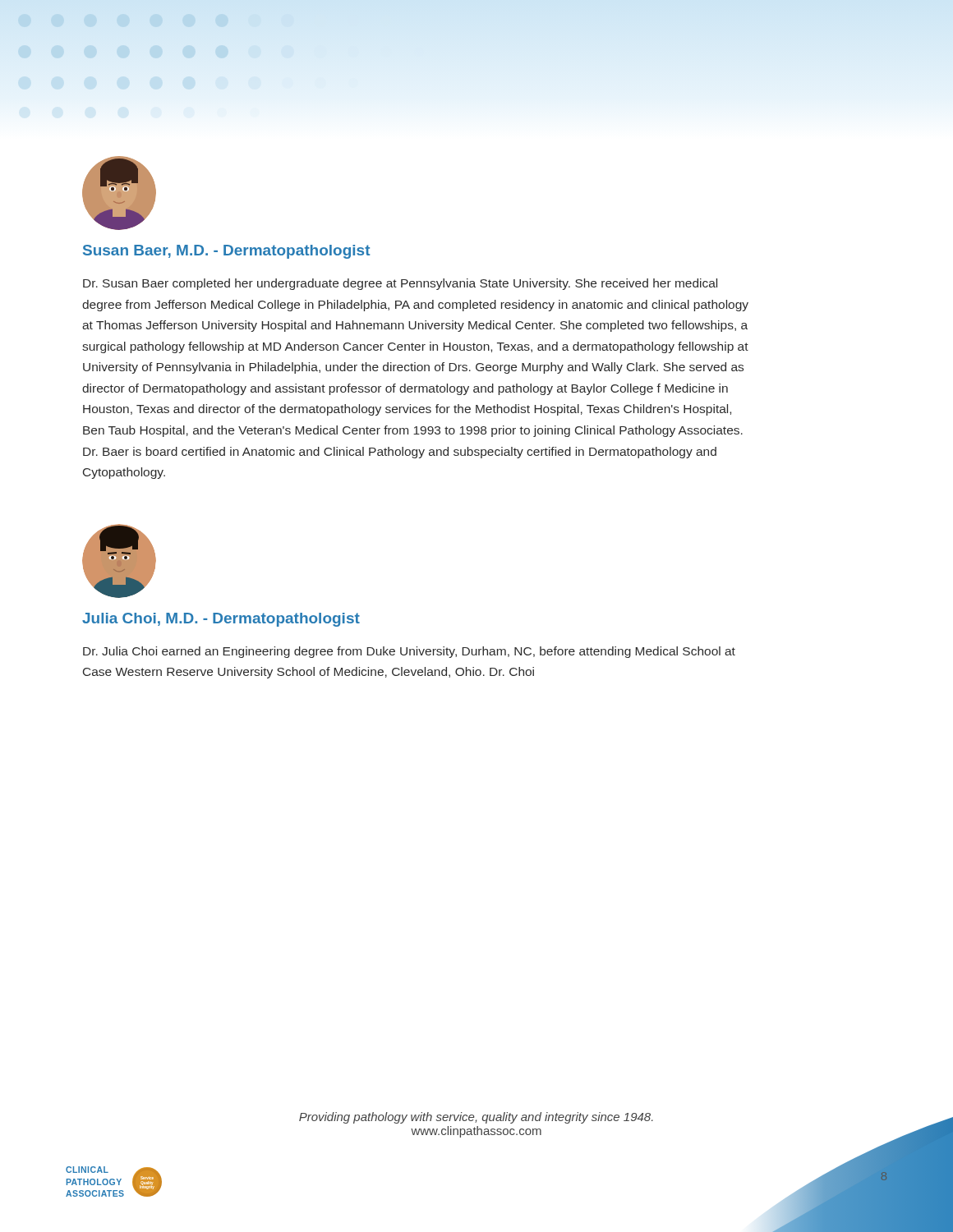Screen dimensions: 1232x953
Task: Find the passage starting "Julia Choi, M.D."
Action: pyautogui.click(x=221, y=618)
